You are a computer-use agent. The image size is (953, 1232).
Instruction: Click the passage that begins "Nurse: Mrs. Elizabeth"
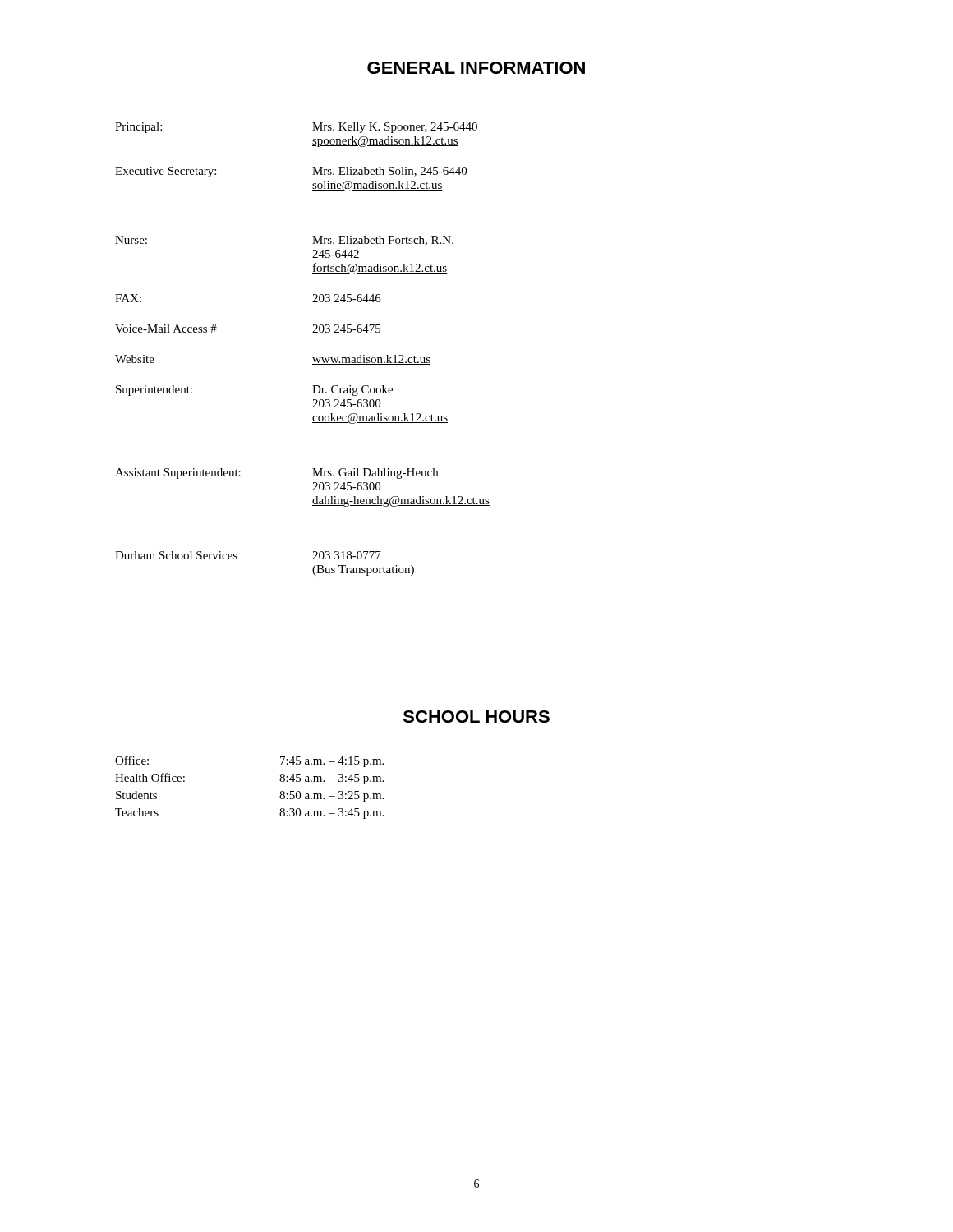[132, 240]
